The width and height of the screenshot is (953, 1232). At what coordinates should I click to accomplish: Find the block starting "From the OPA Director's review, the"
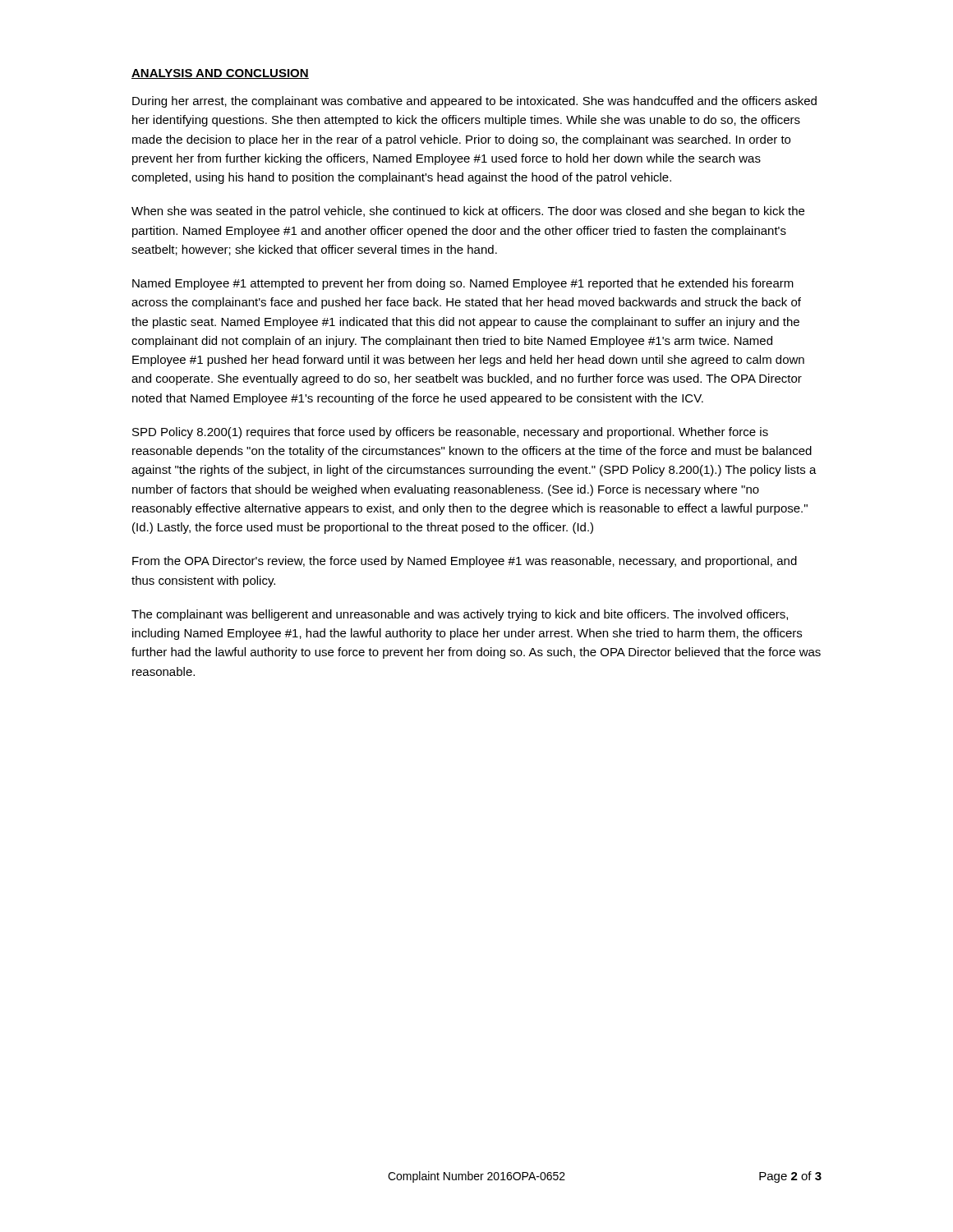pos(464,570)
